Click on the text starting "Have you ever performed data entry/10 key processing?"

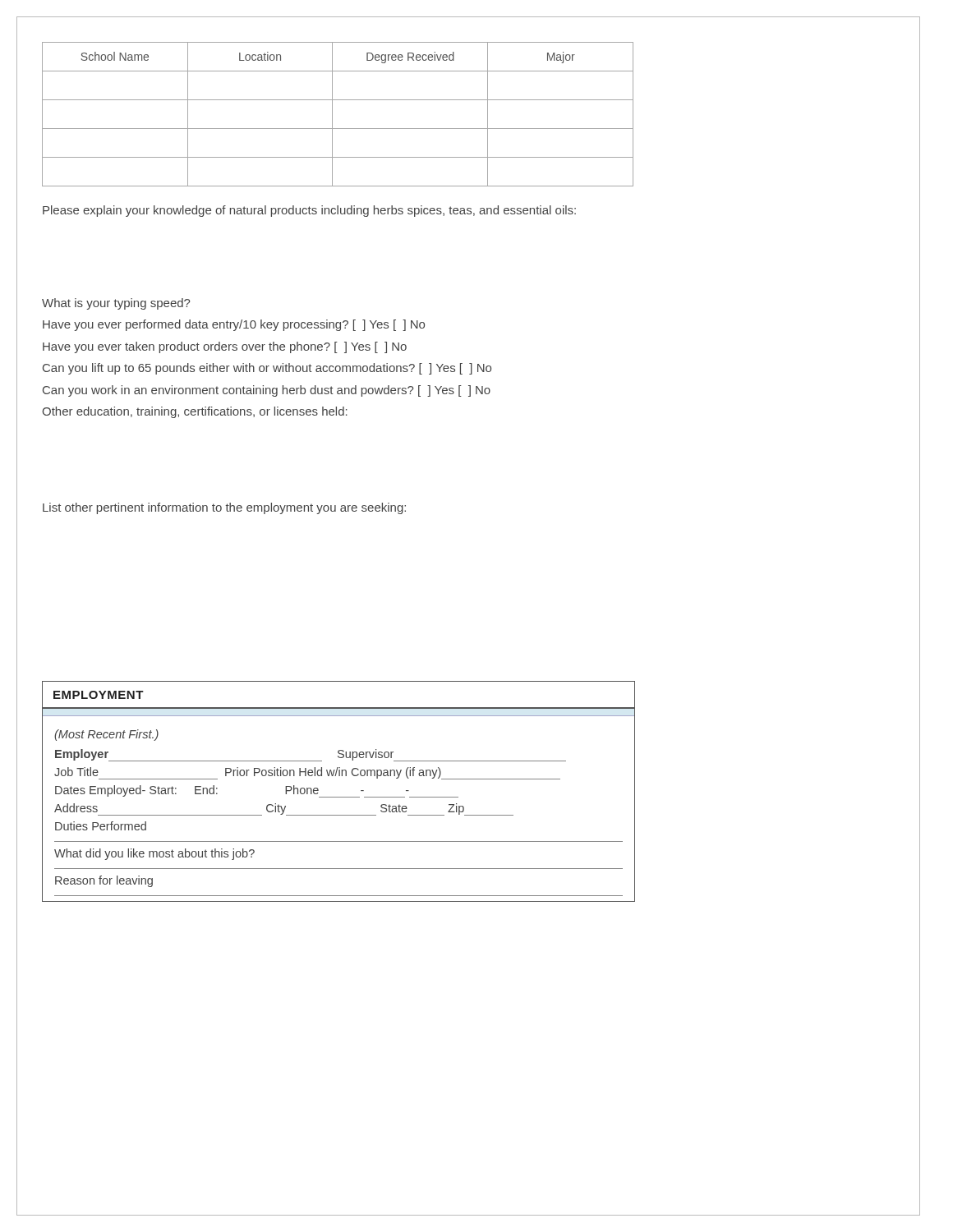[x=234, y=324]
